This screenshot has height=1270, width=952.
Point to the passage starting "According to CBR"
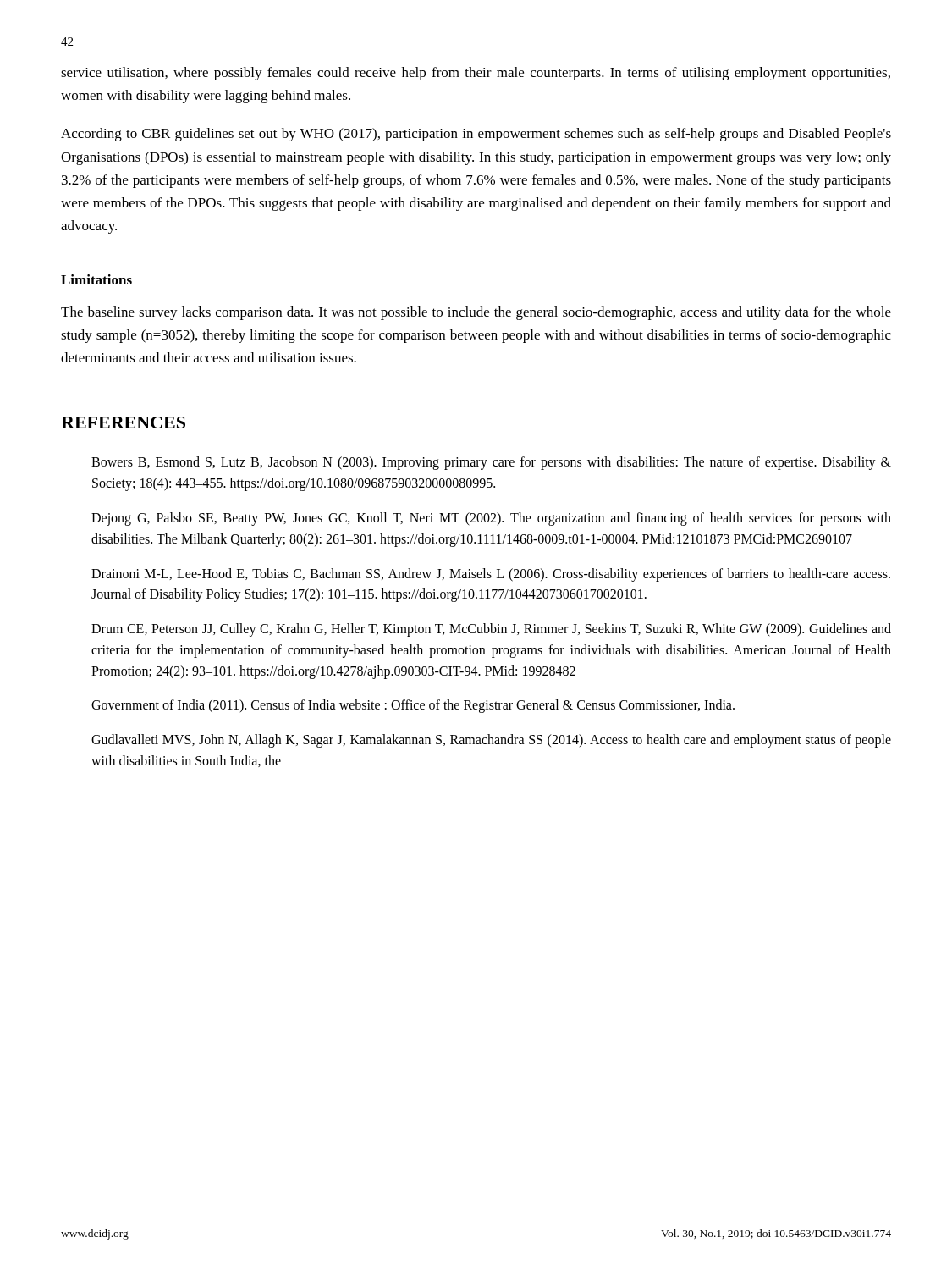pos(476,180)
